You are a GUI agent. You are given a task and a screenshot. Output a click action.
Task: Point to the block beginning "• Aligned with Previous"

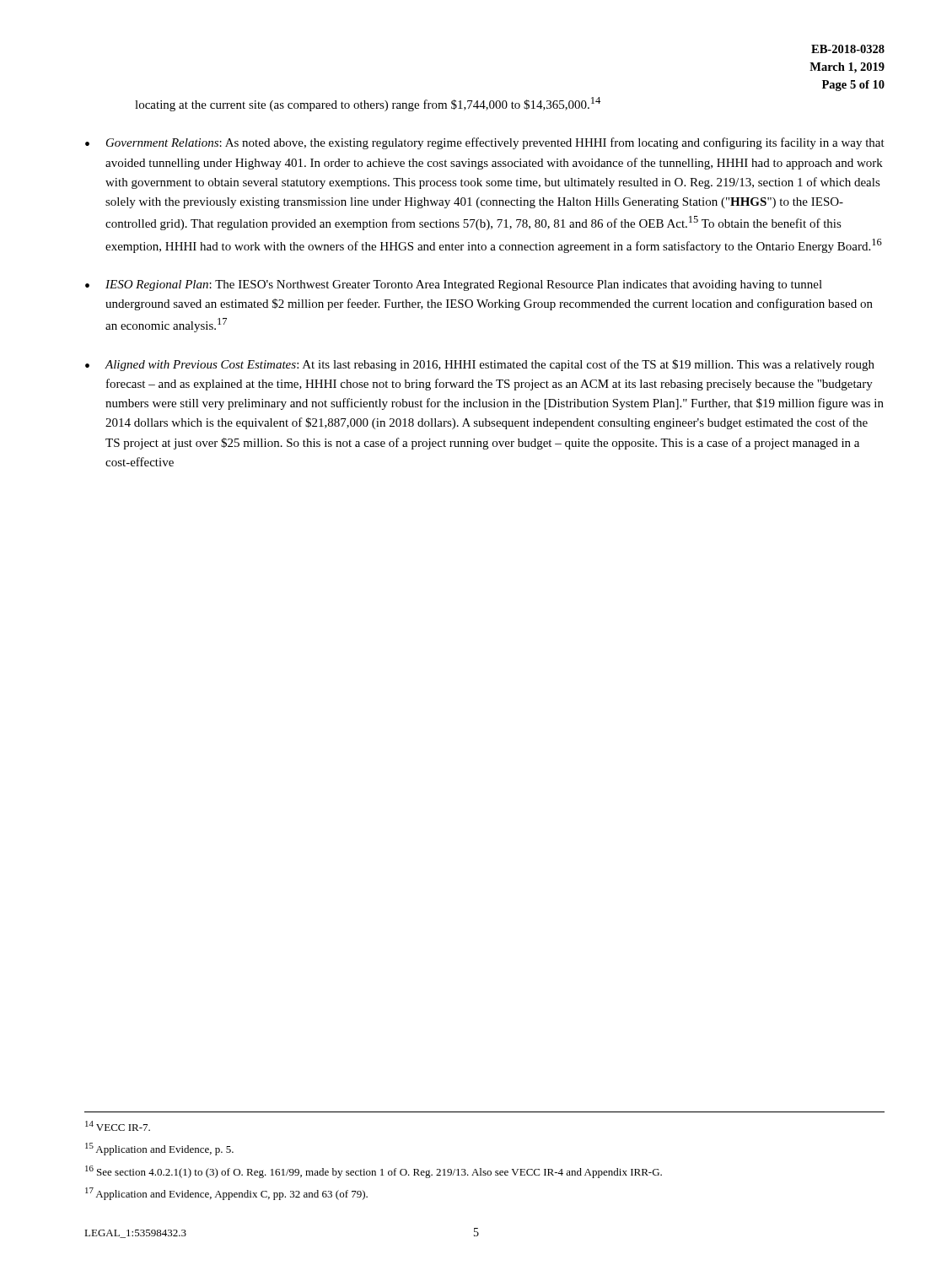tap(484, 413)
